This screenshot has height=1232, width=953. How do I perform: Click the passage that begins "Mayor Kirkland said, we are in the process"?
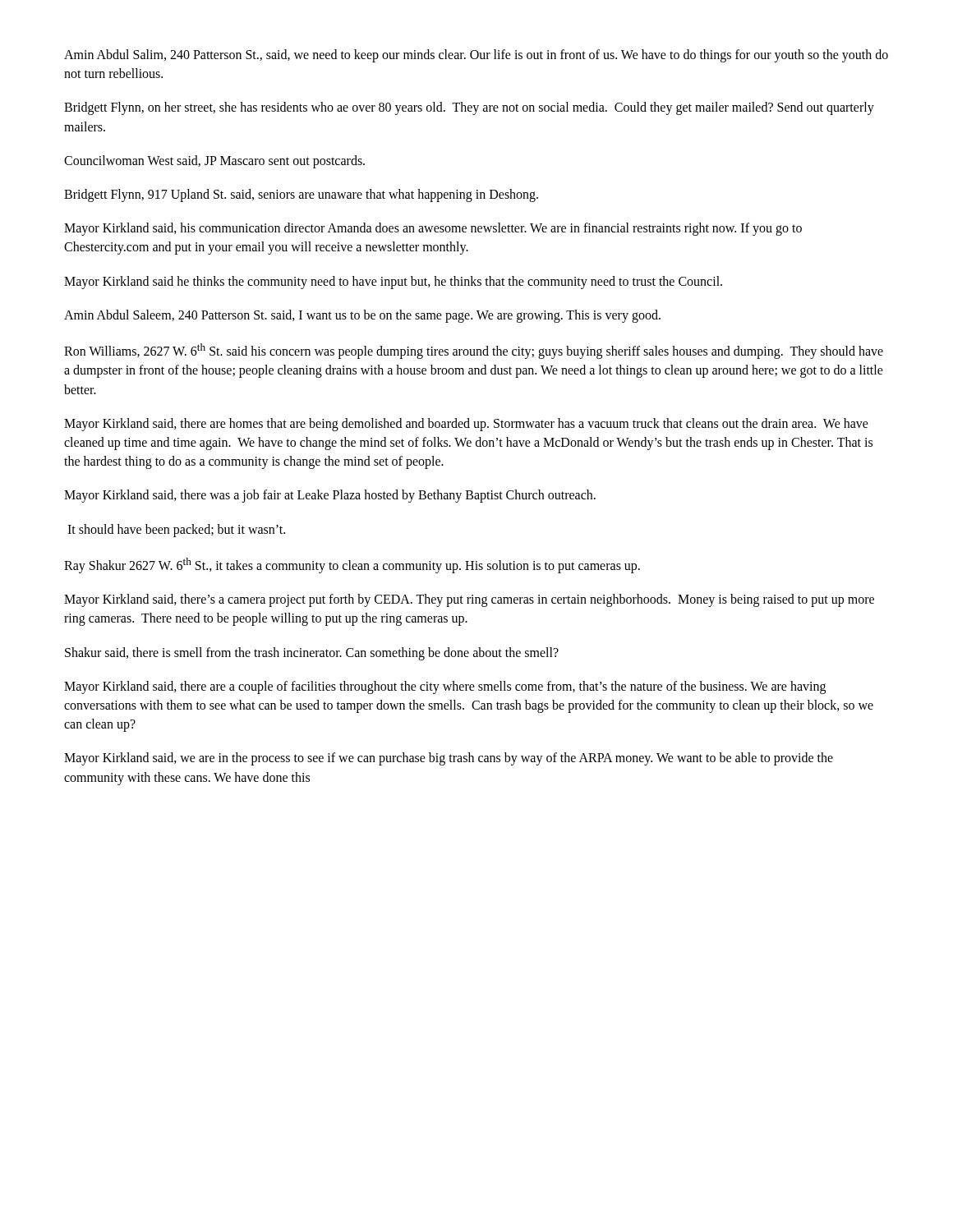[x=449, y=768]
